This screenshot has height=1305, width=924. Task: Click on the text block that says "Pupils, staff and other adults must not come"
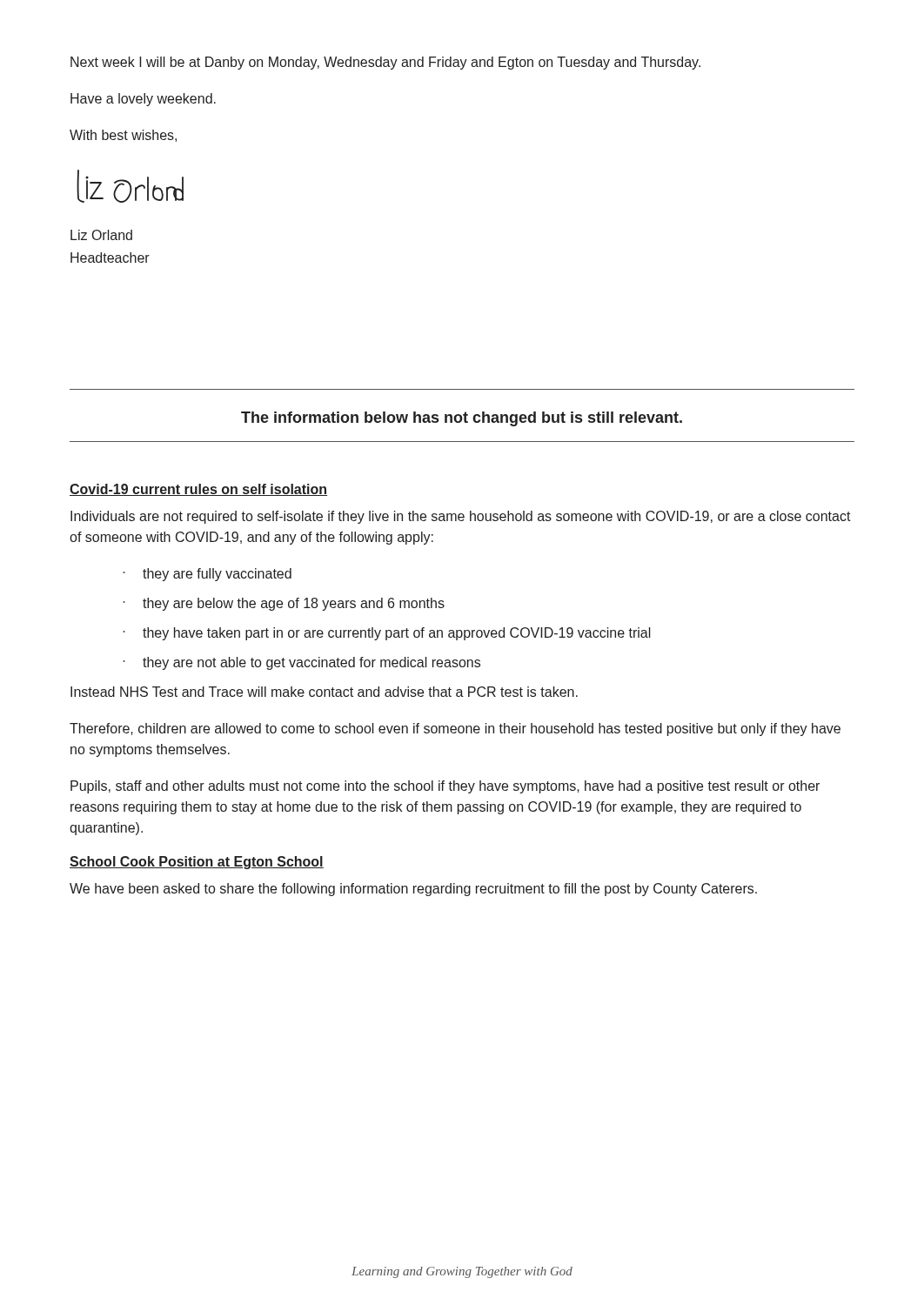(x=445, y=807)
